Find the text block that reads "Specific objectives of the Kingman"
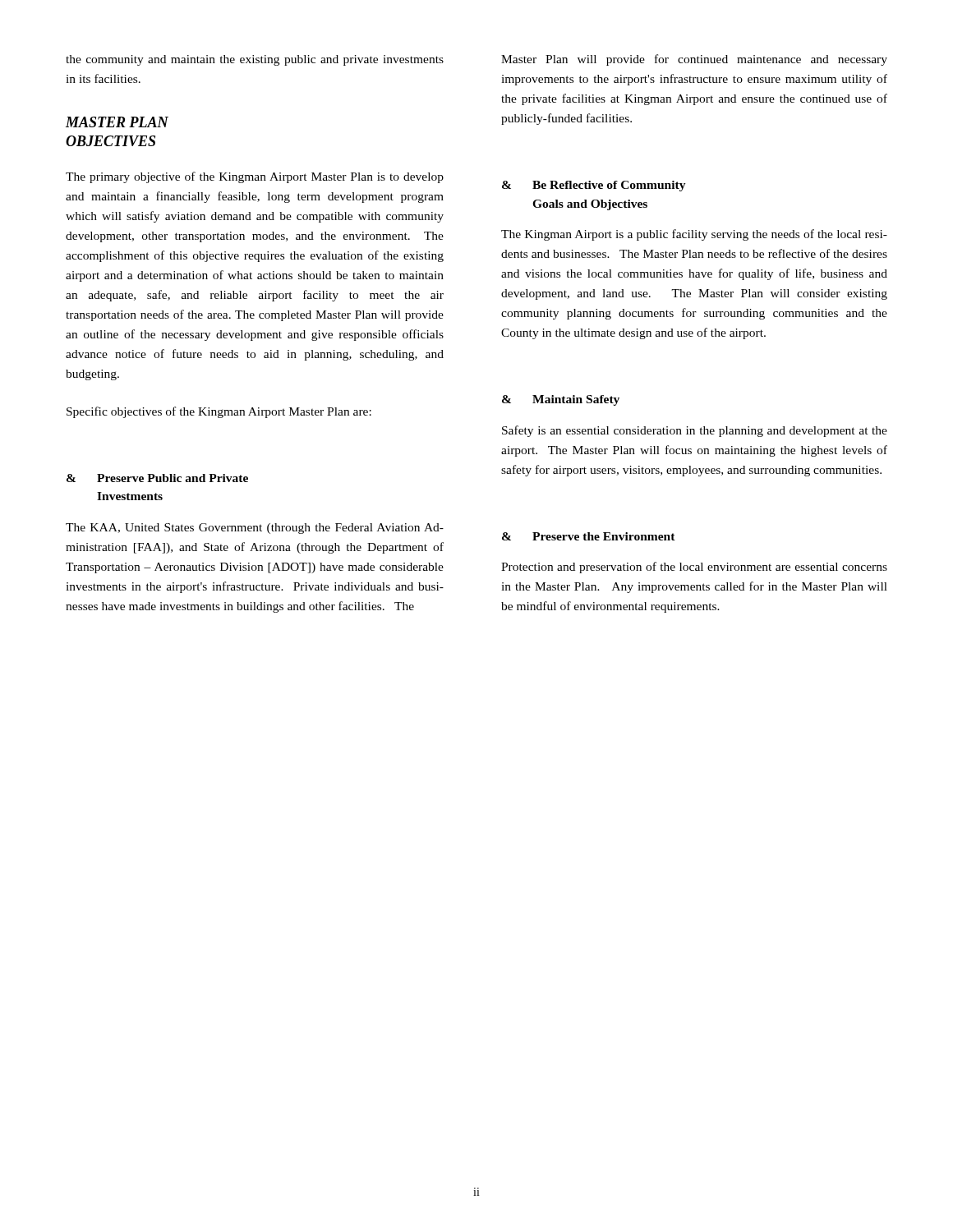The width and height of the screenshot is (953, 1232). [255, 411]
